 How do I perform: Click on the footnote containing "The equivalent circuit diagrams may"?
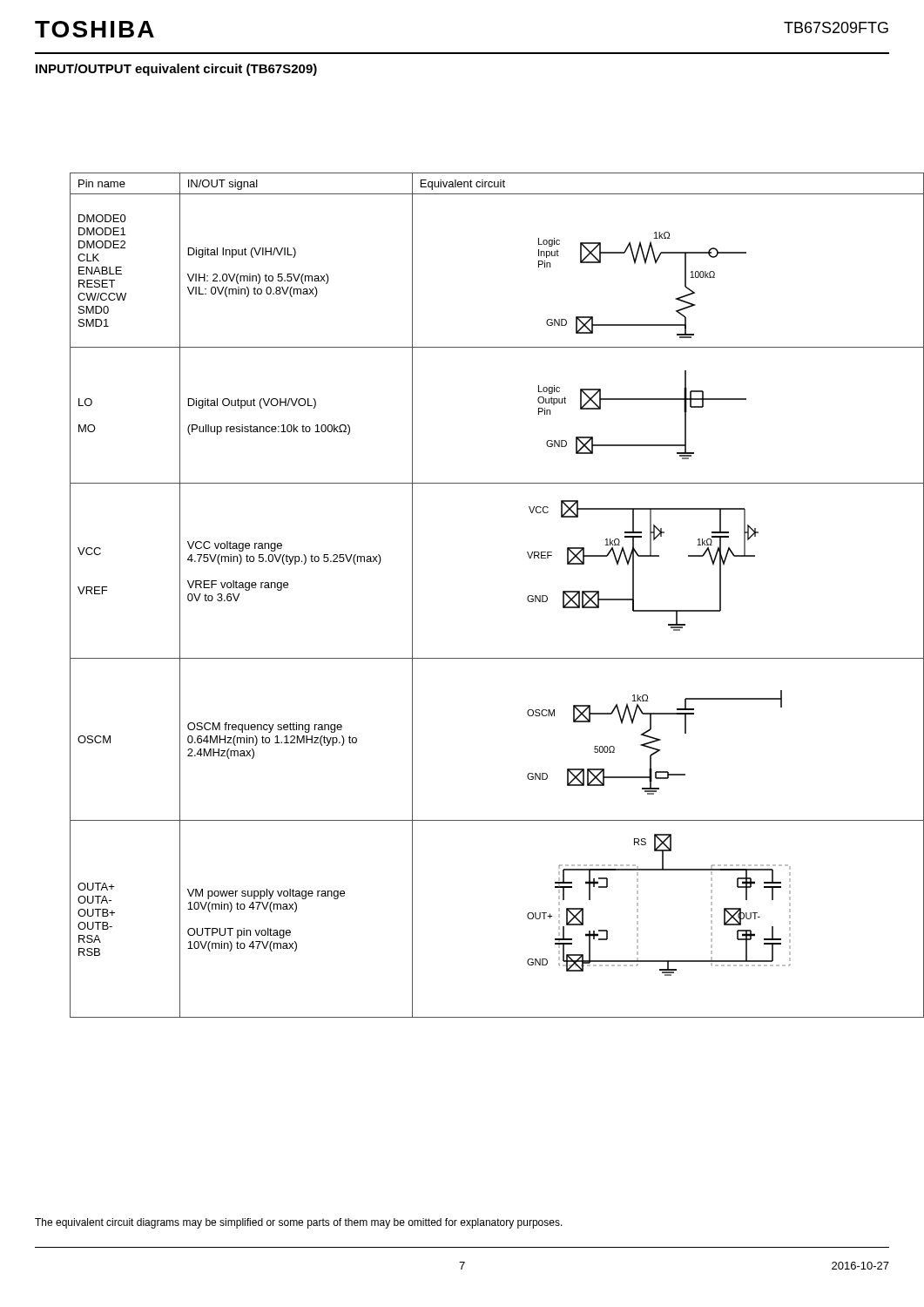299,1223
